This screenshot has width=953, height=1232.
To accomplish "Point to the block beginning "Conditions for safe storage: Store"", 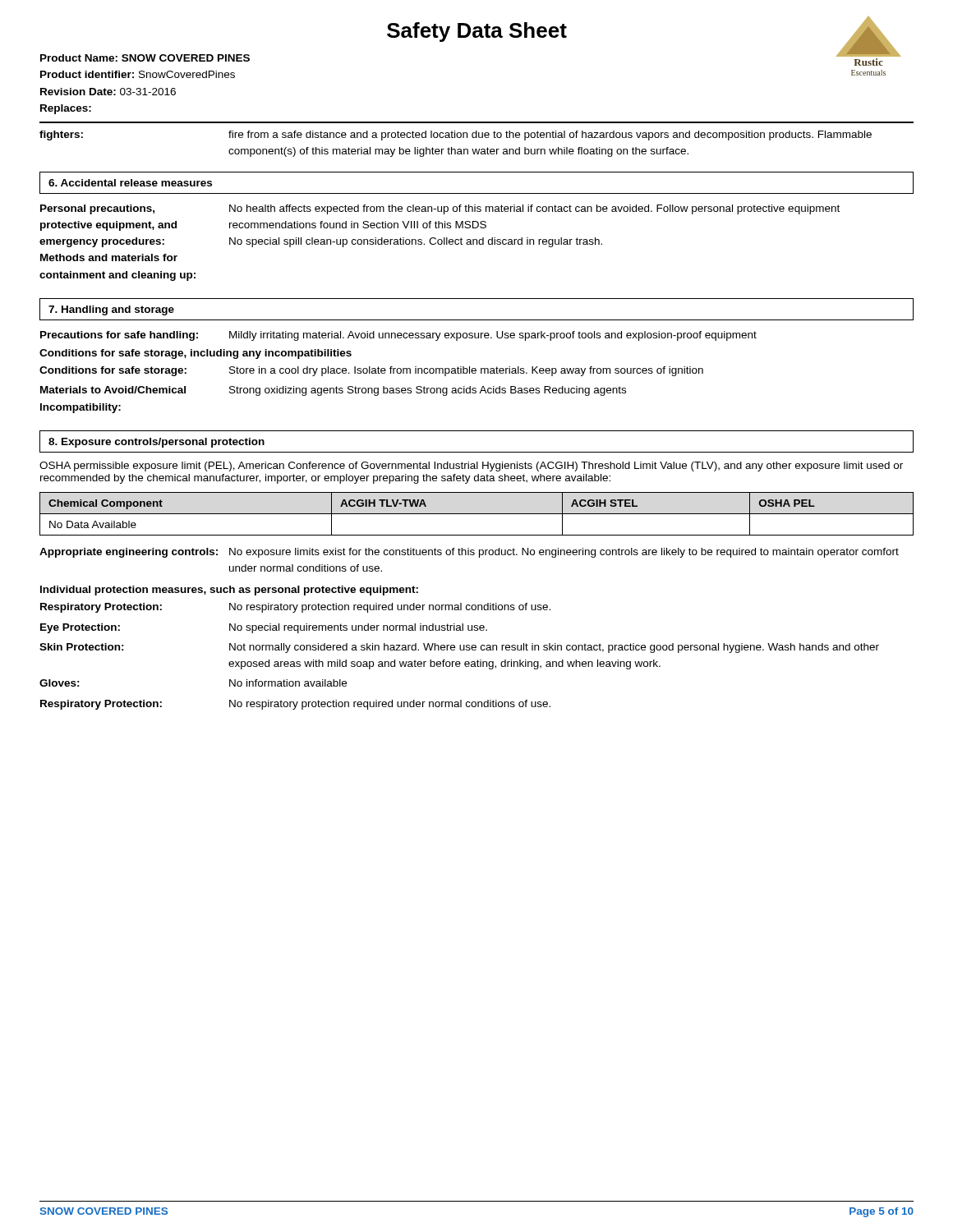I will [x=476, y=371].
